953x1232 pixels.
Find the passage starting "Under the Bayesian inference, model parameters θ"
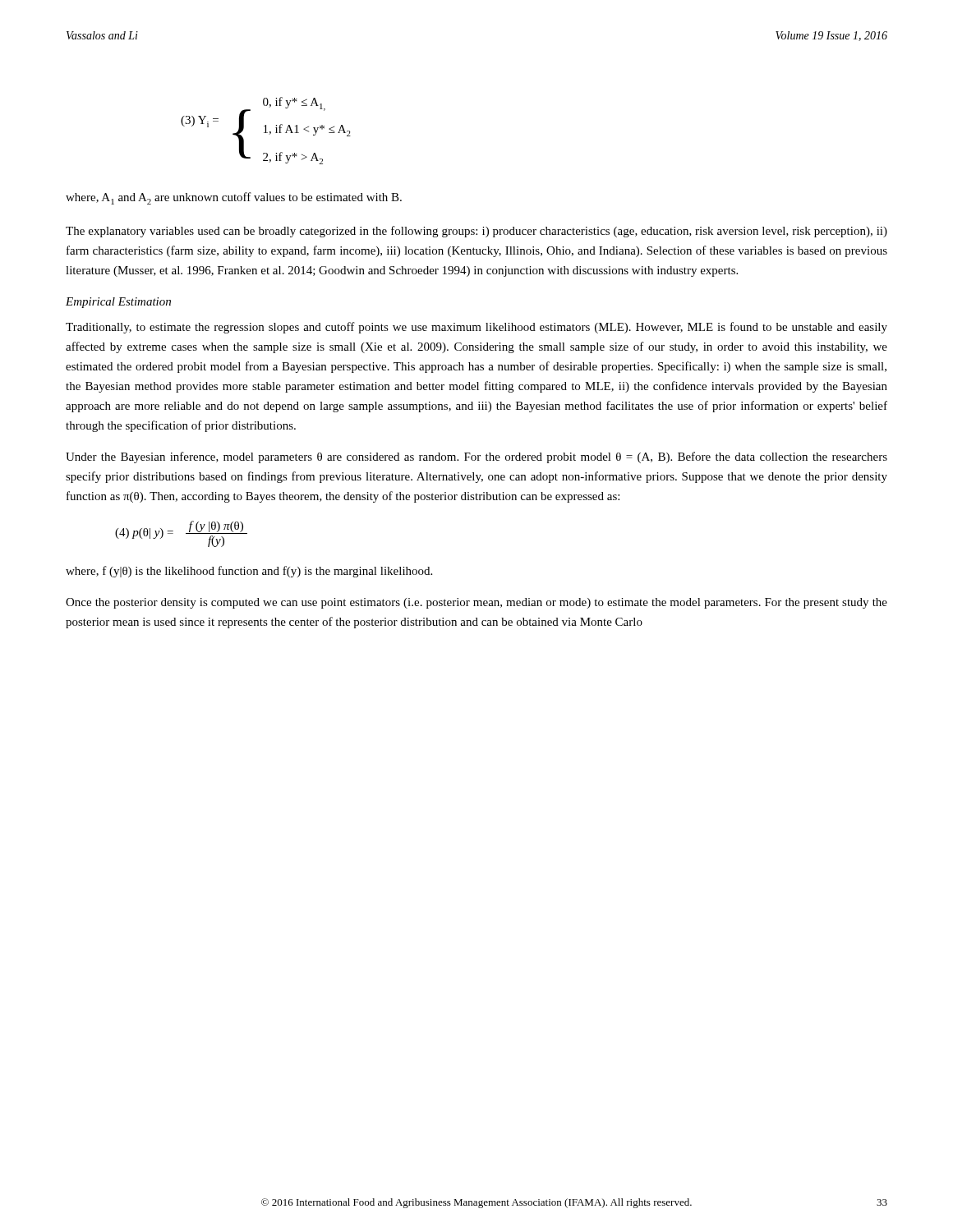[x=476, y=476]
